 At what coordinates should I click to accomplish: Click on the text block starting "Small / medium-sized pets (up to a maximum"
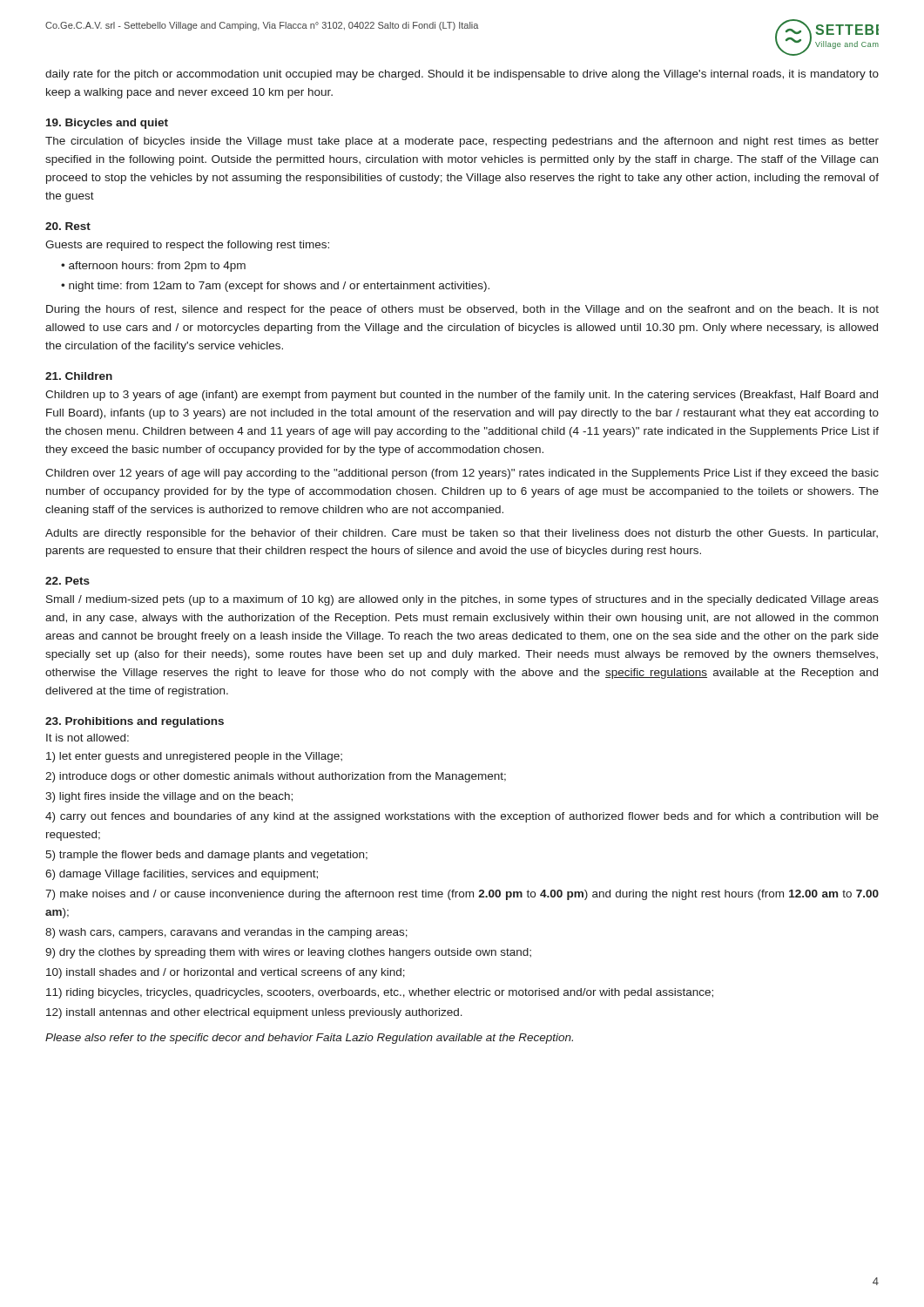click(462, 645)
